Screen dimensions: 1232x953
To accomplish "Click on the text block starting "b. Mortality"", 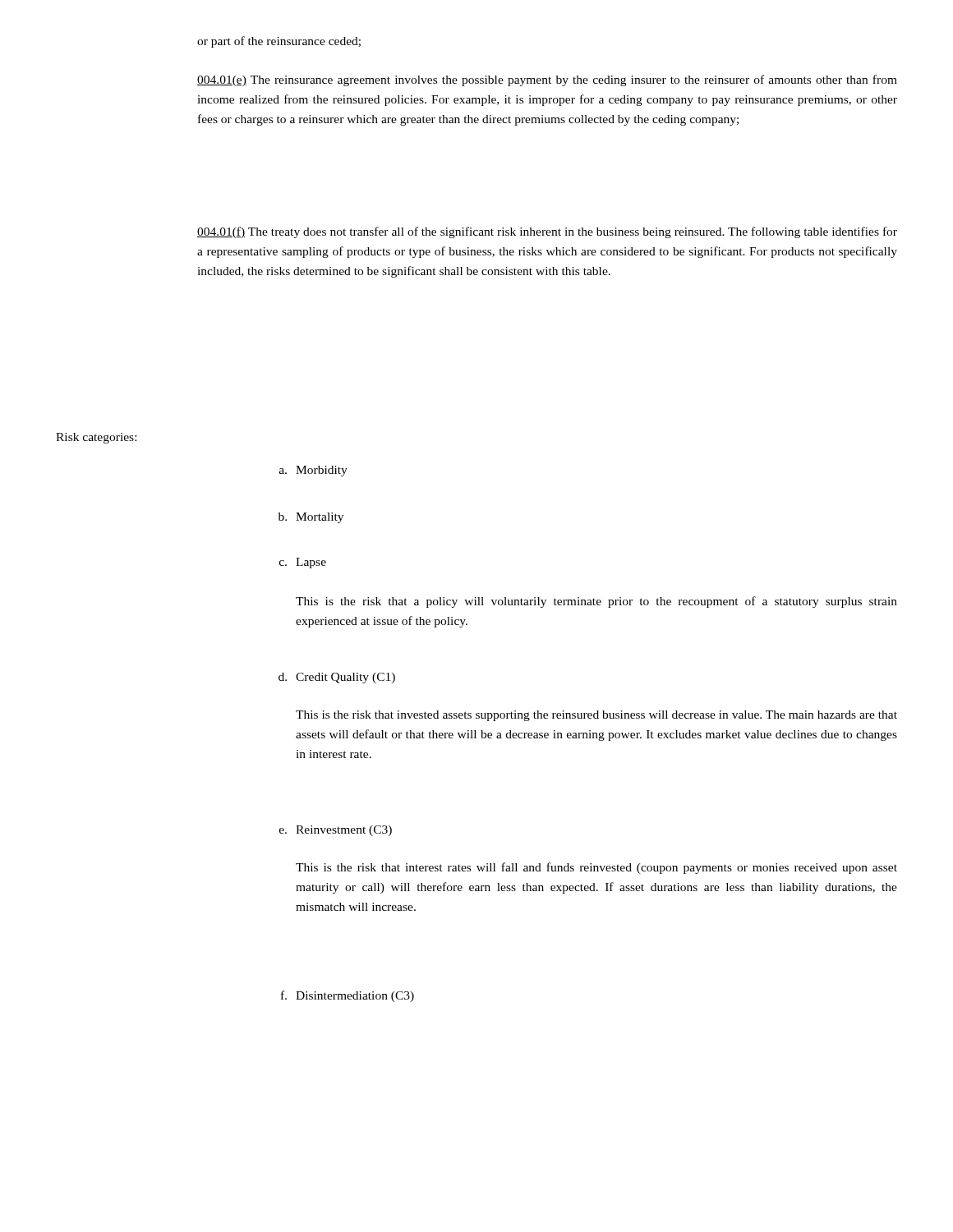I will (x=311, y=518).
